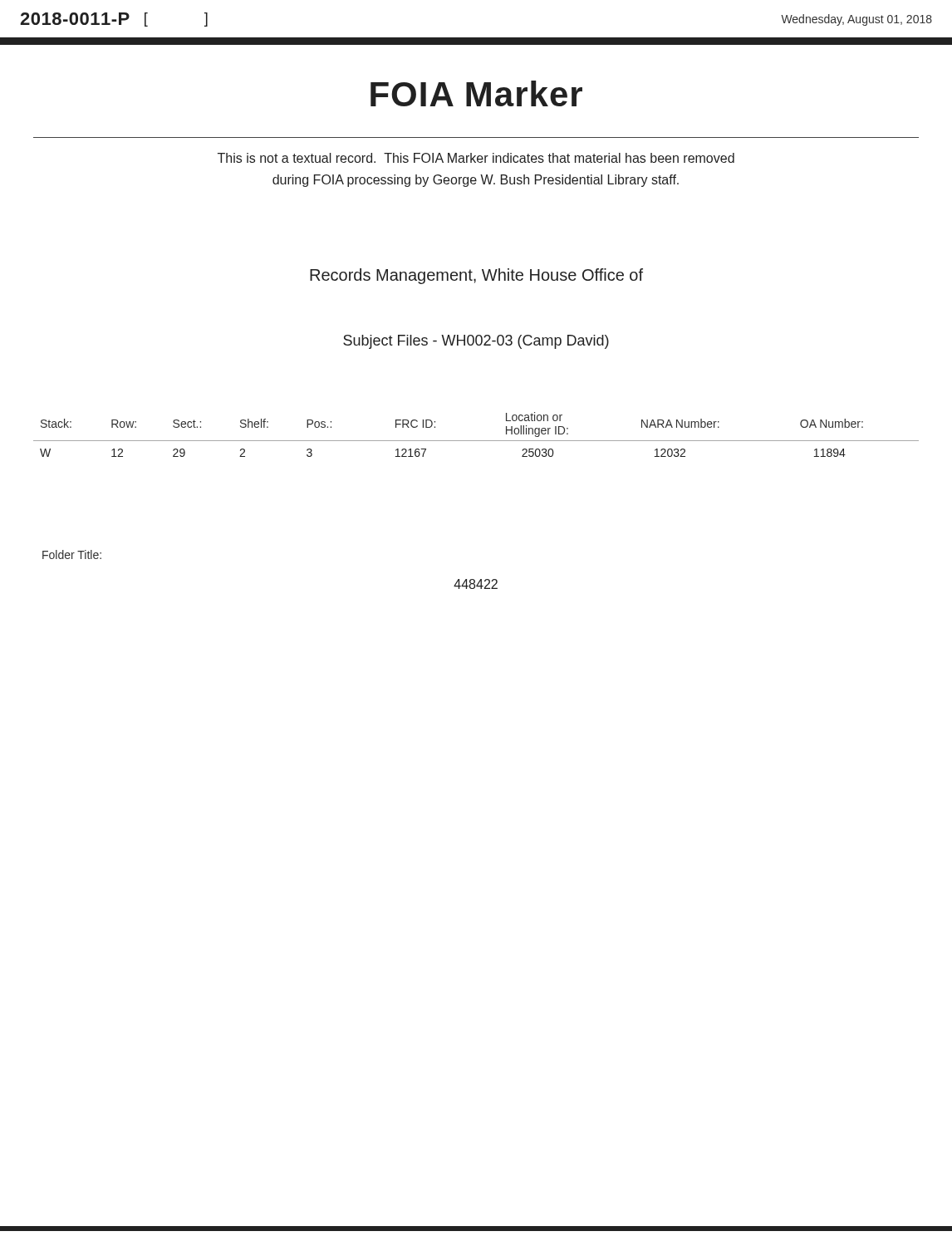
Task: Find a table
Action: coord(476,436)
